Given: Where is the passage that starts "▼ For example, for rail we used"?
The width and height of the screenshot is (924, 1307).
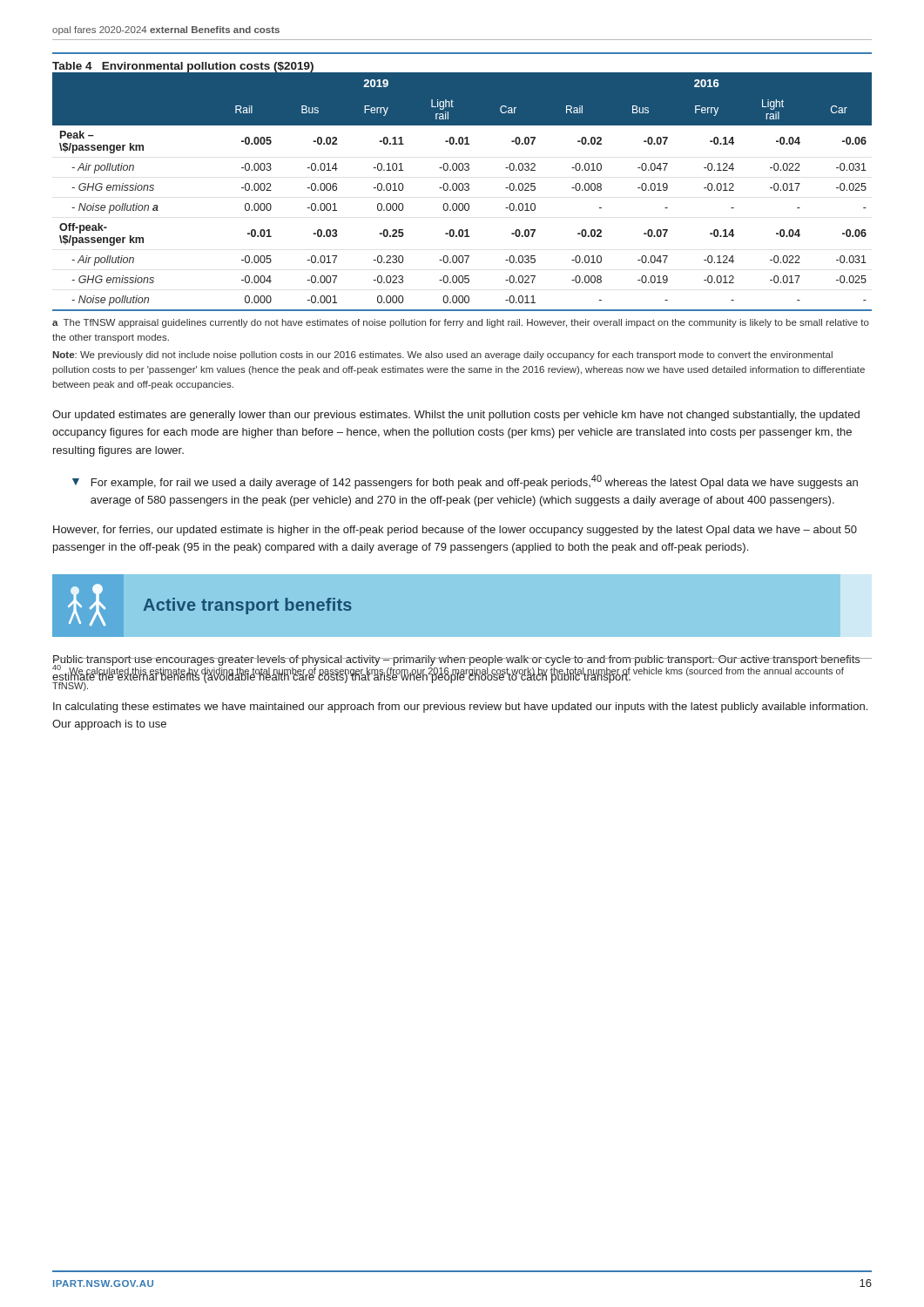Looking at the screenshot, I should pos(471,490).
